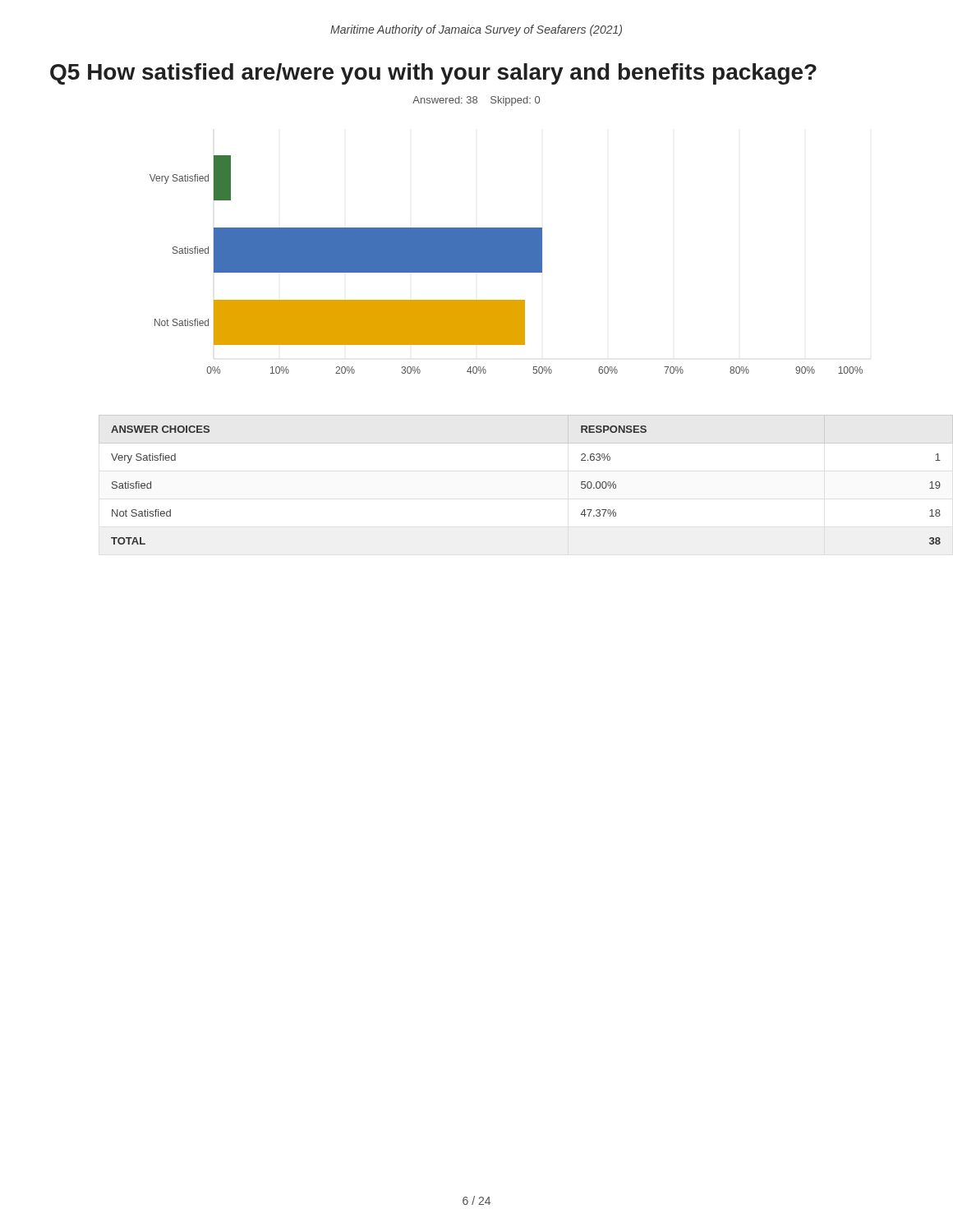The height and width of the screenshot is (1232, 953).
Task: Click the table
Action: [476, 485]
